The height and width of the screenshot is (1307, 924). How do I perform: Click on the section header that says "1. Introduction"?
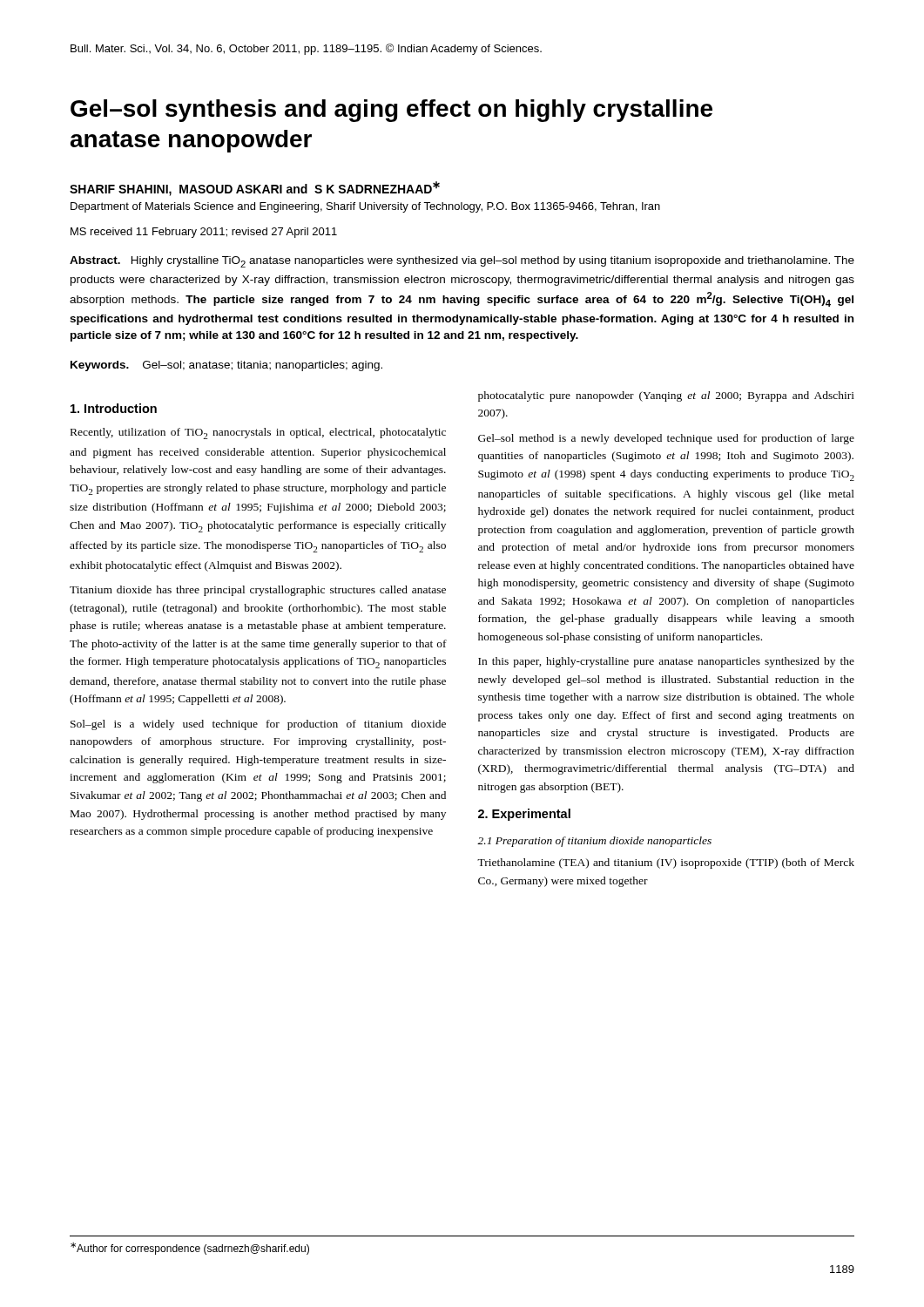click(114, 409)
